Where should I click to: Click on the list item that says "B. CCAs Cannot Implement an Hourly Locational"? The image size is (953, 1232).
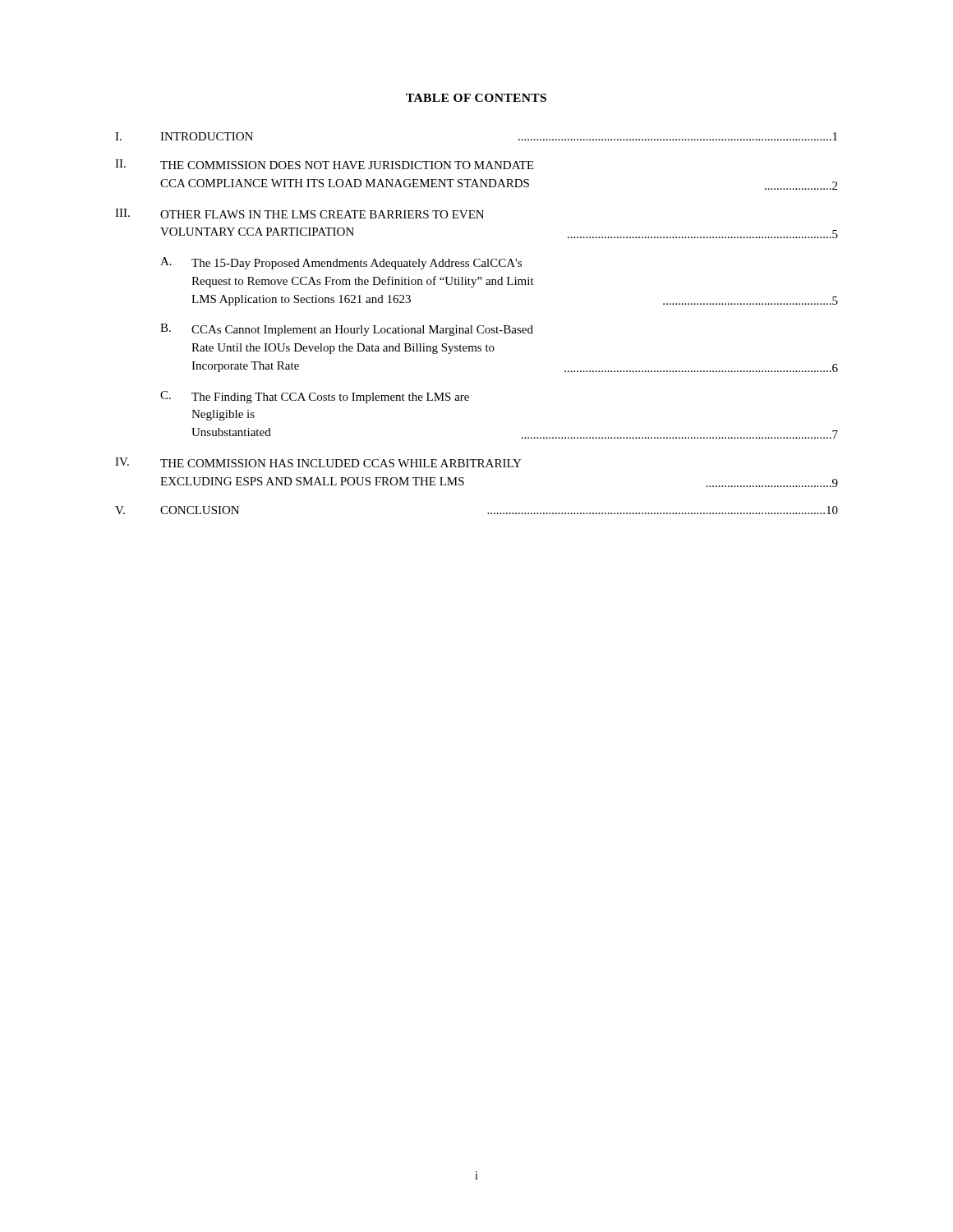pyautogui.click(x=499, y=348)
